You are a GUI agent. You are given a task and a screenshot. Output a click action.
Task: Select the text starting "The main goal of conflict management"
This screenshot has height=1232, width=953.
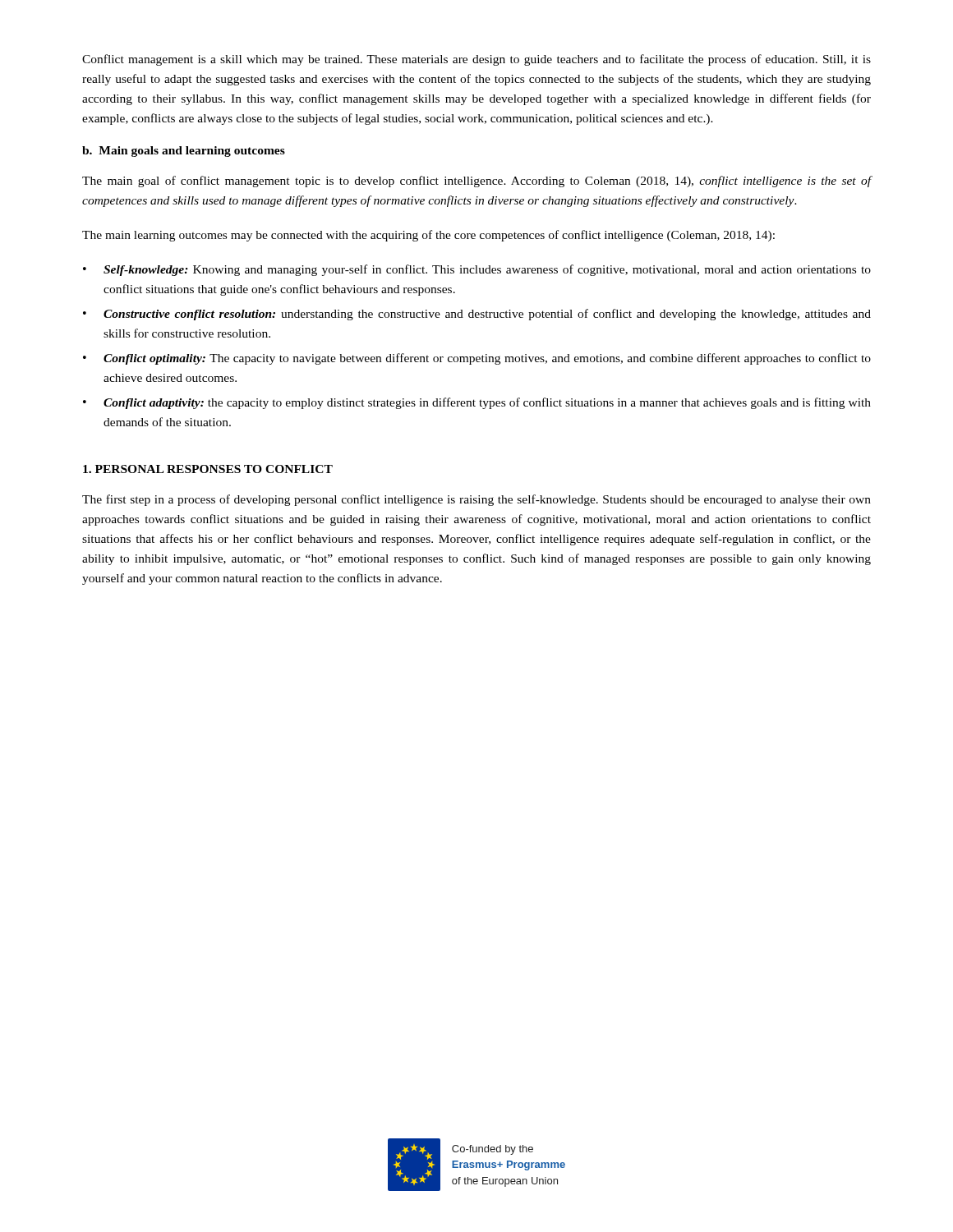tap(476, 190)
